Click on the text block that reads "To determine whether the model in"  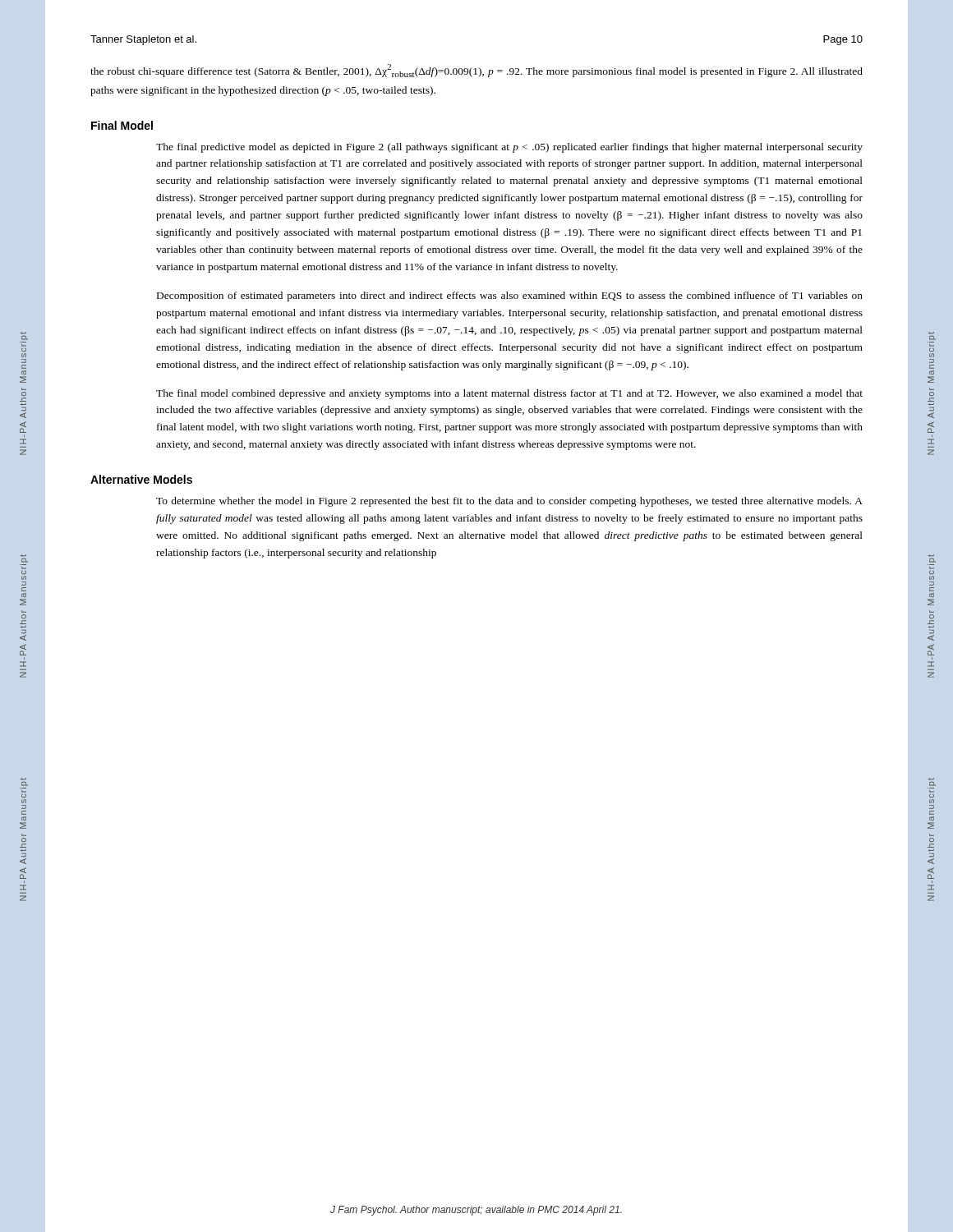pyautogui.click(x=509, y=527)
